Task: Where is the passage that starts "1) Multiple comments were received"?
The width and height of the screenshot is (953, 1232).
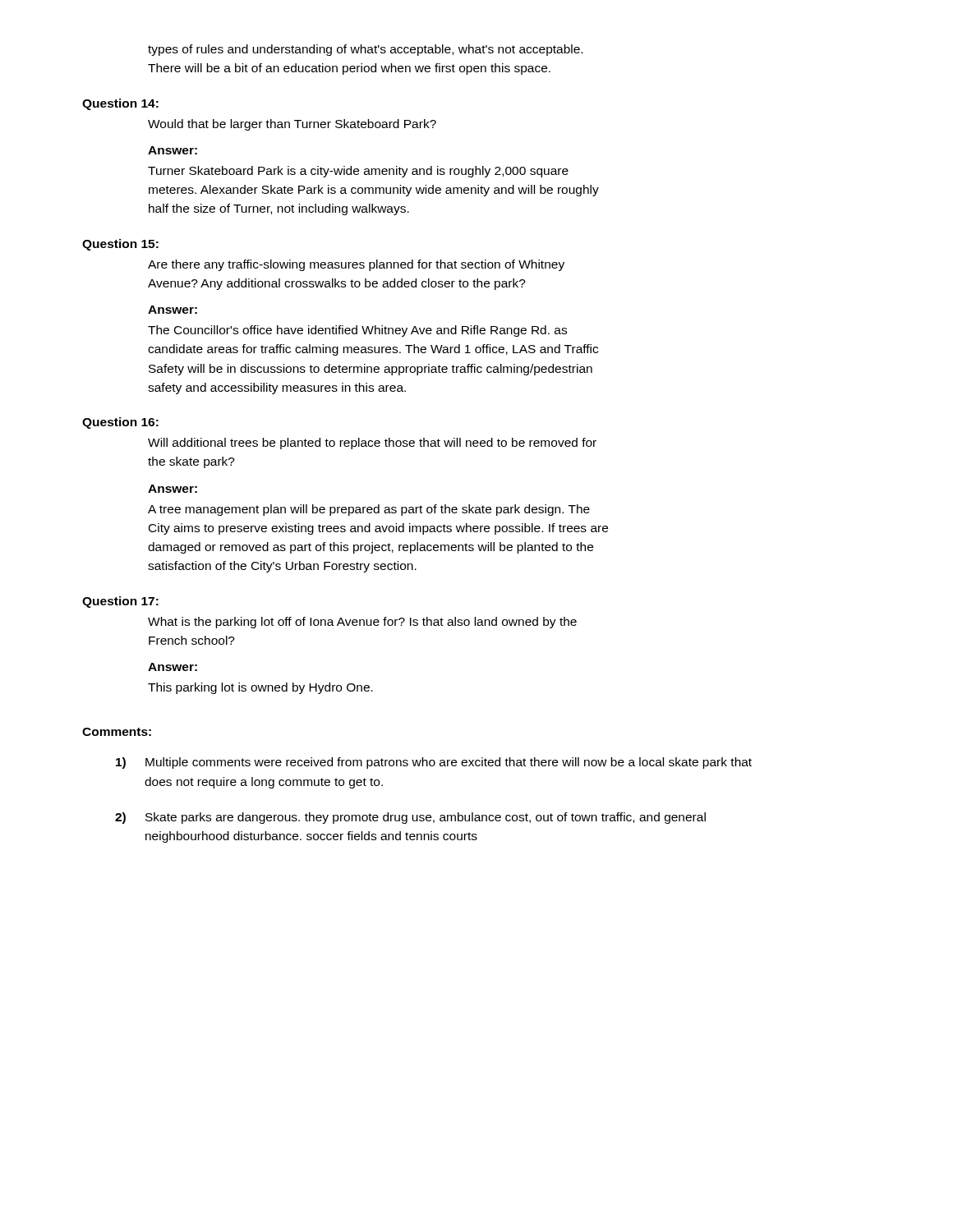Action: [435, 772]
